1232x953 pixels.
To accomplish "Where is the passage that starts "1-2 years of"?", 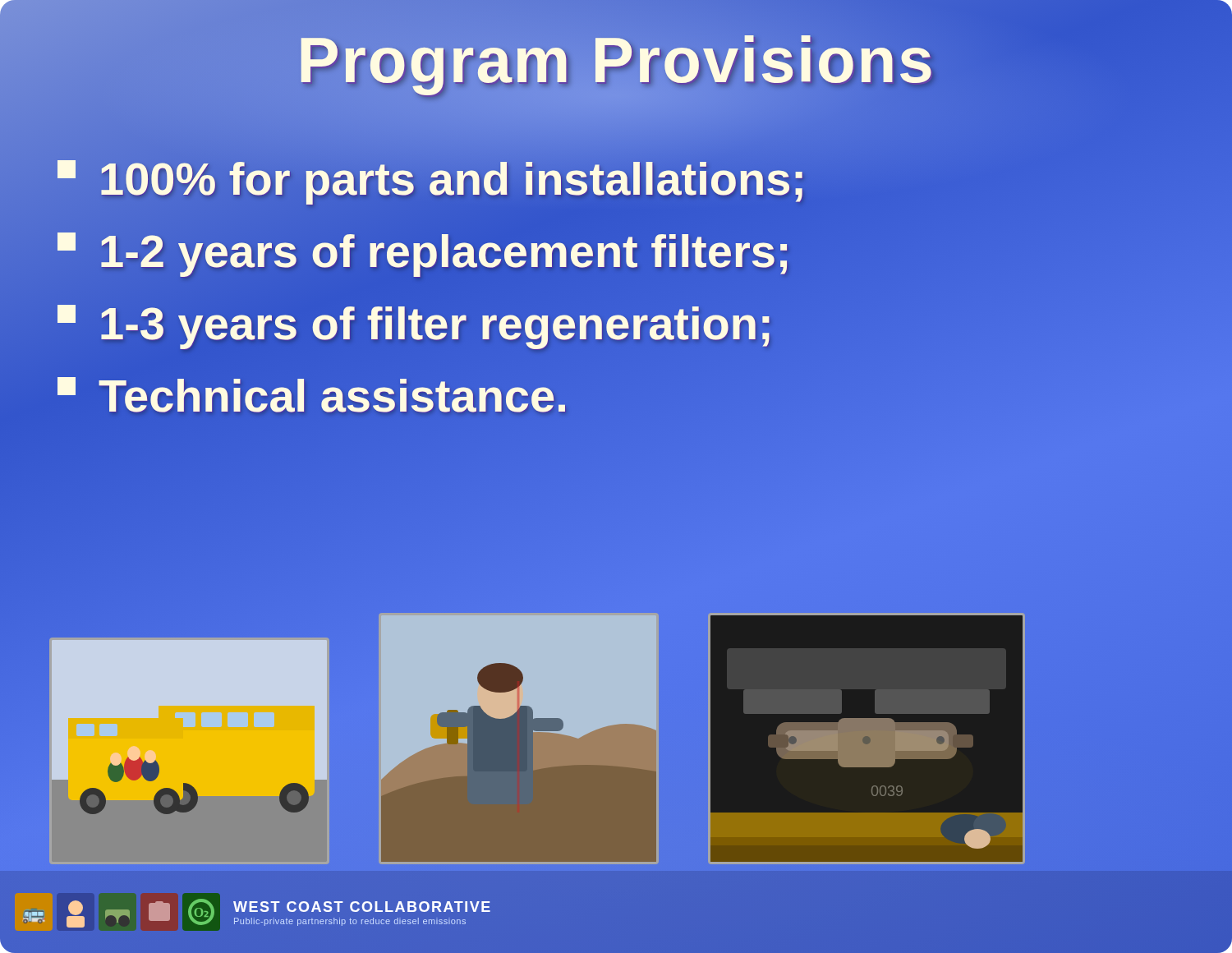I will click(424, 251).
